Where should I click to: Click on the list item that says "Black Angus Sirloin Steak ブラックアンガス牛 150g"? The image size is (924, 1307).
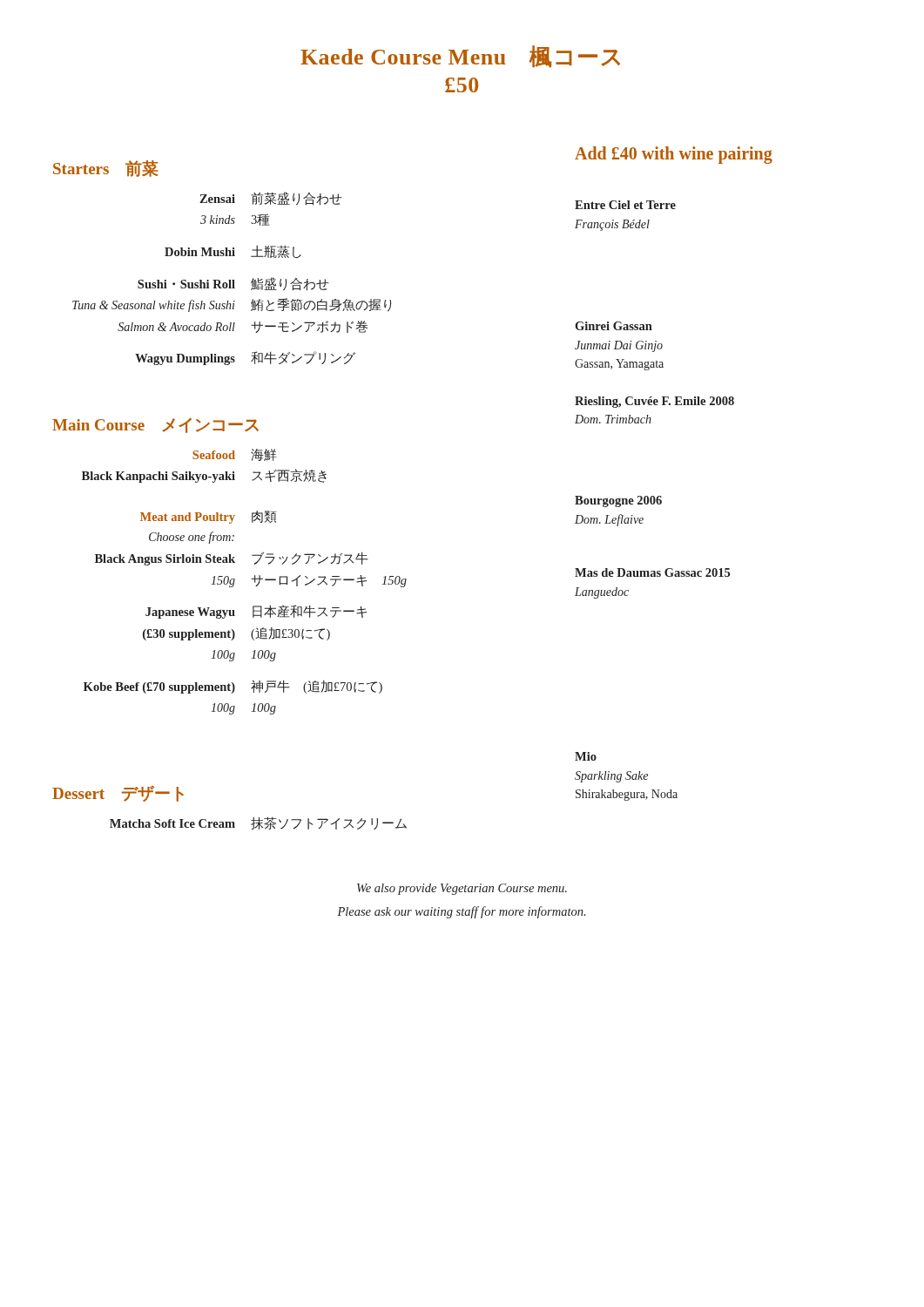[x=305, y=570]
